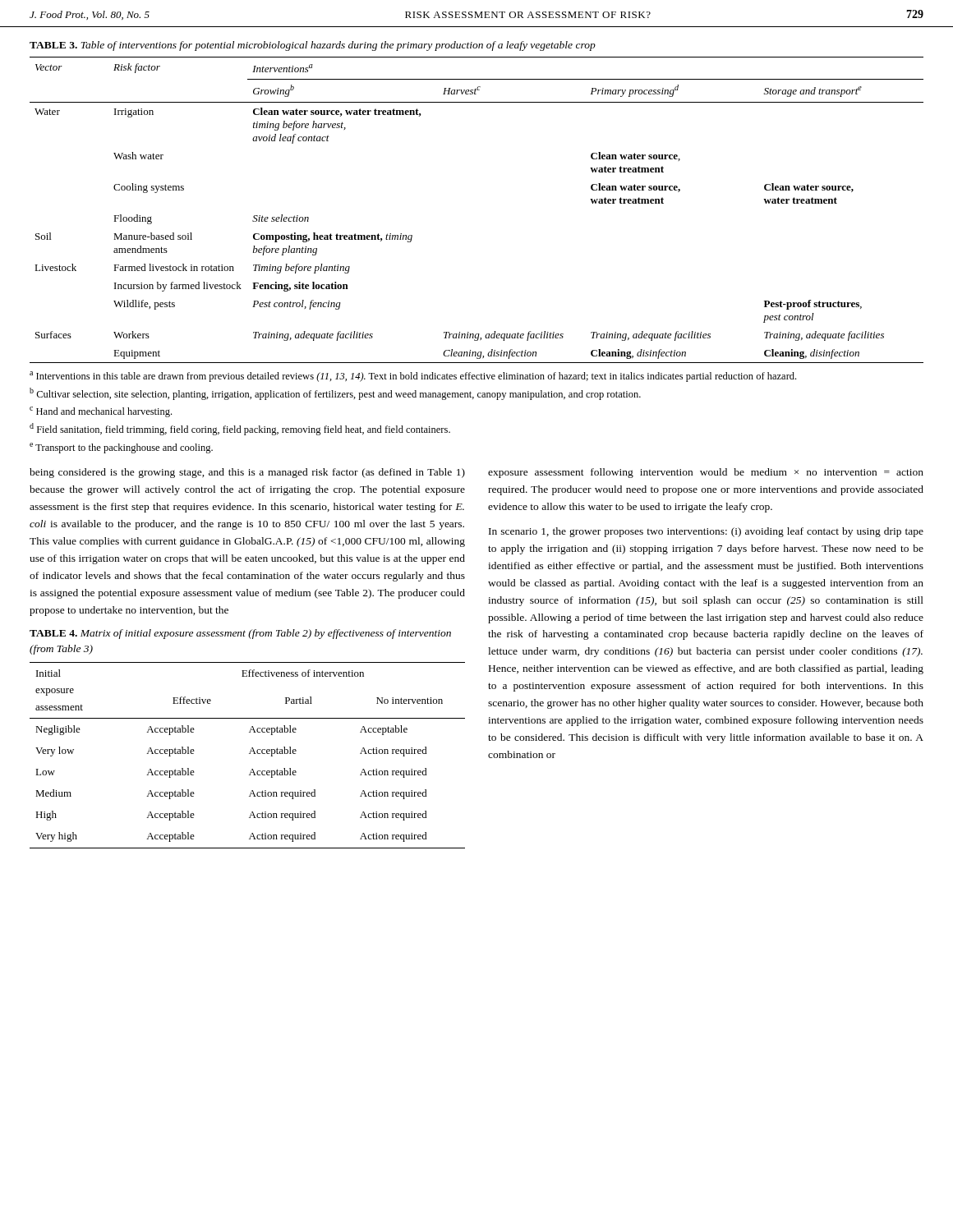953x1232 pixels.
Task: Click the passage that begins "a Interventions in this table are drawn"
Action: (413, 377)
